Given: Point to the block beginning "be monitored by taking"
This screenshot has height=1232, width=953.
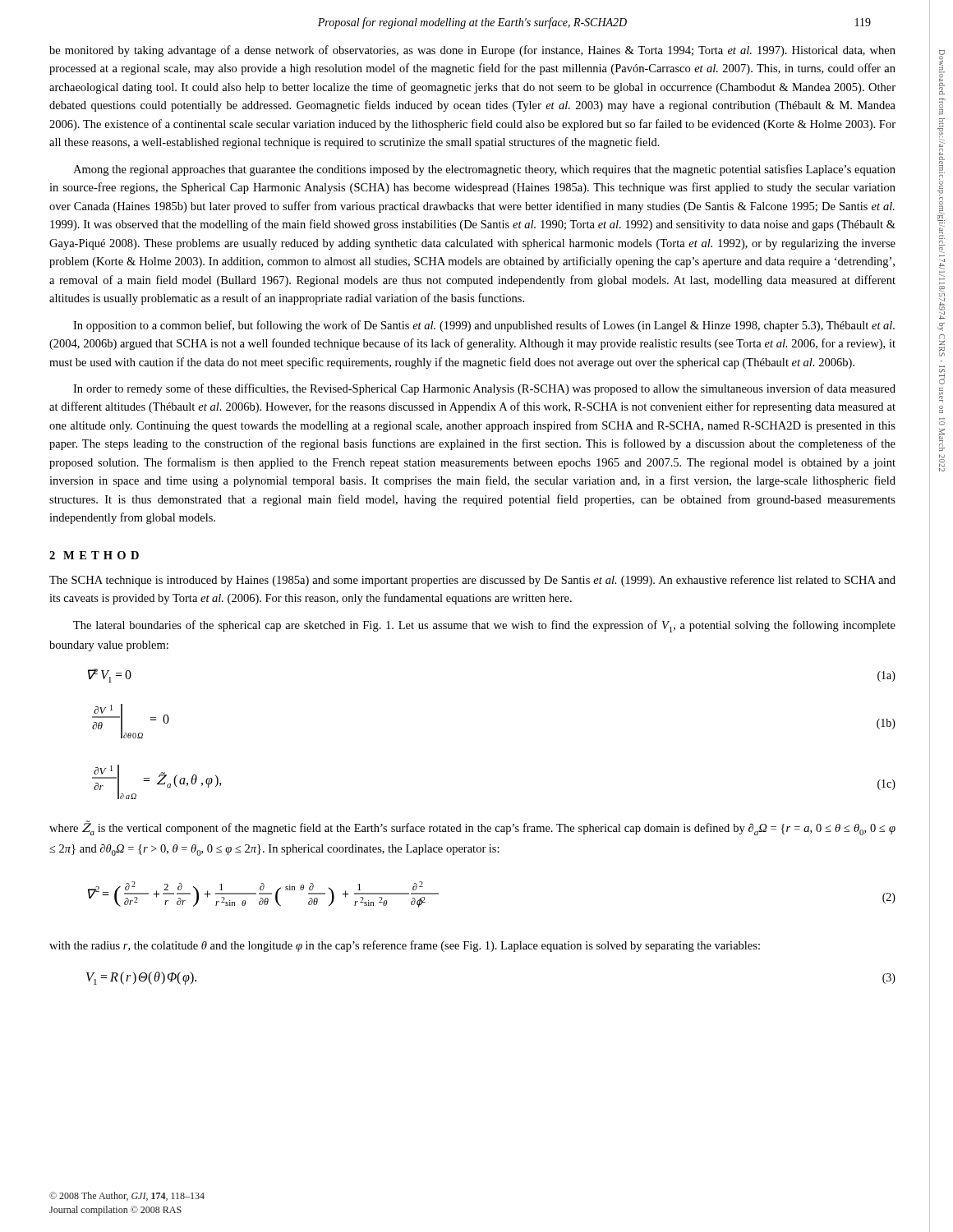Looking at the screenshot, I should point(472,96).
